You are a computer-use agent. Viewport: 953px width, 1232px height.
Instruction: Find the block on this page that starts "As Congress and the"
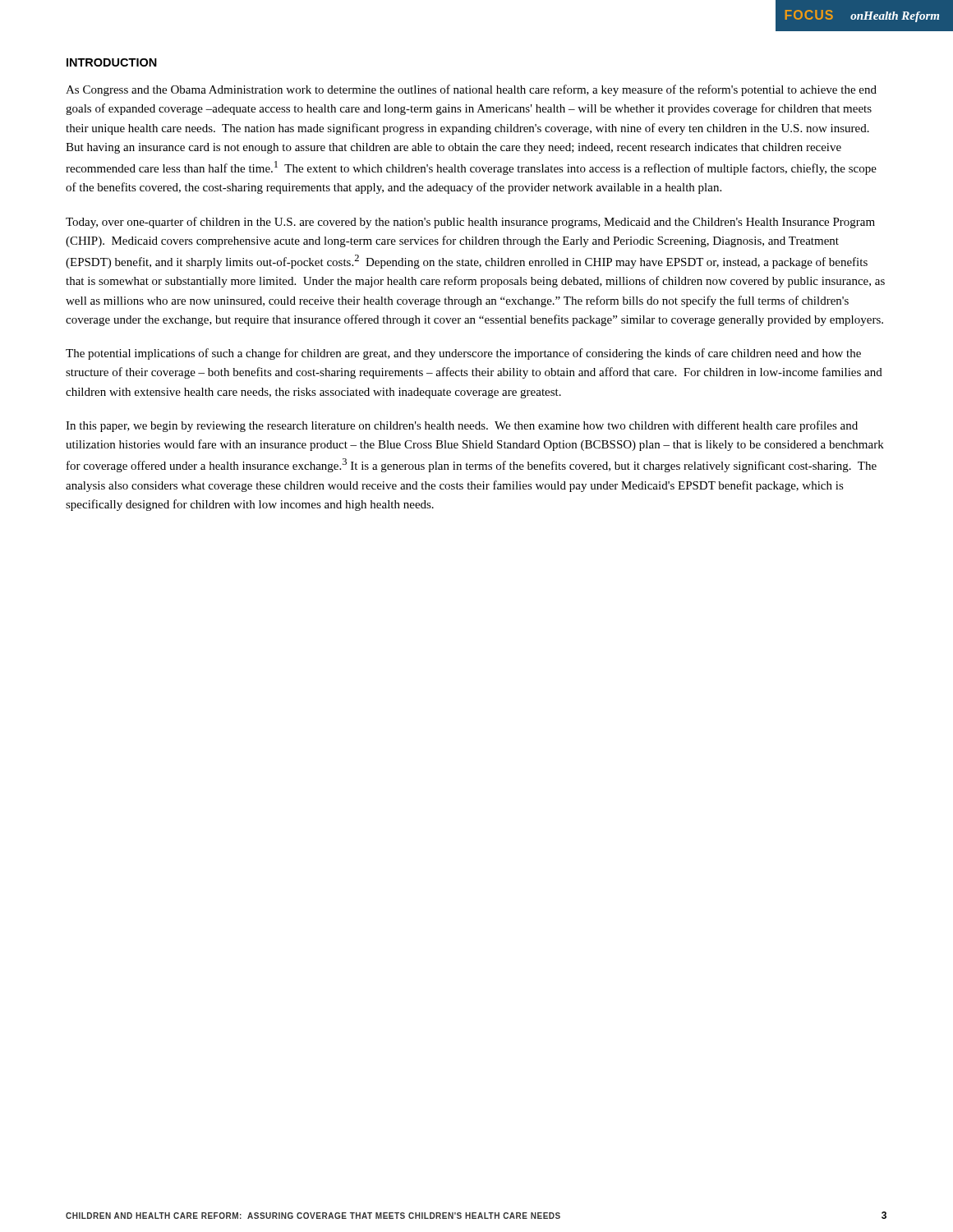471,138
